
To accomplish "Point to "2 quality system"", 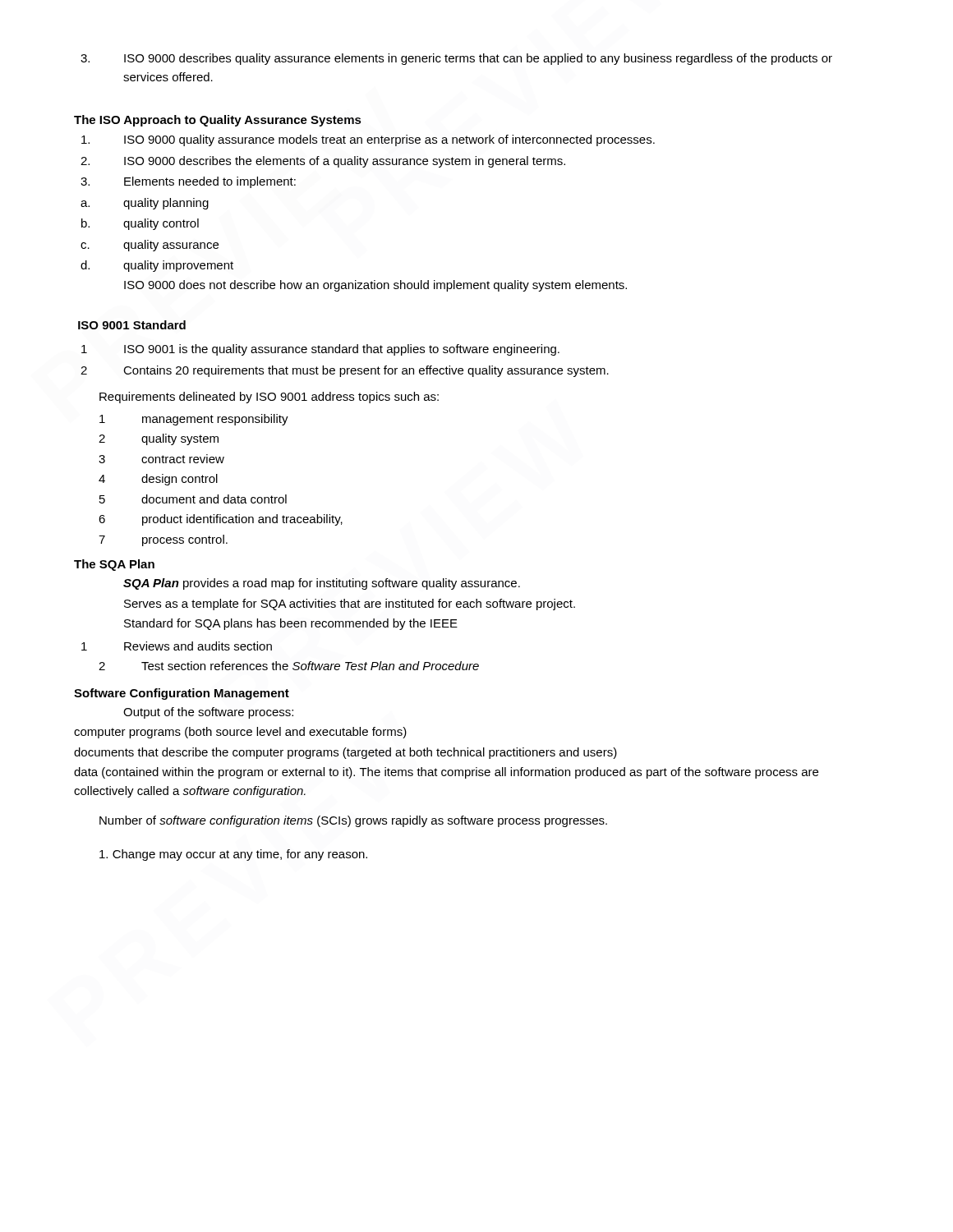I will [147, 439].
